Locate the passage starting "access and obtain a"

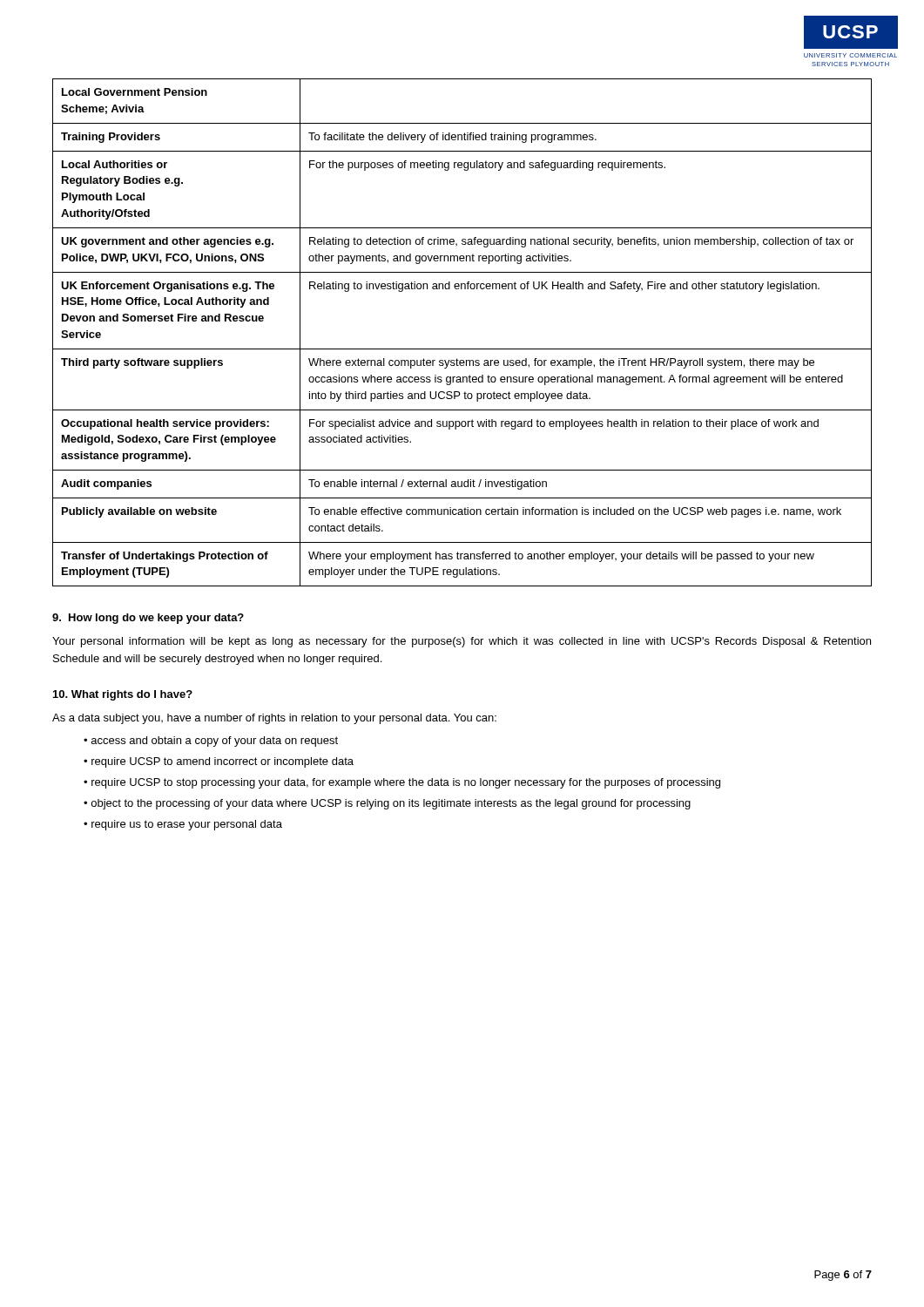[214, 740]
